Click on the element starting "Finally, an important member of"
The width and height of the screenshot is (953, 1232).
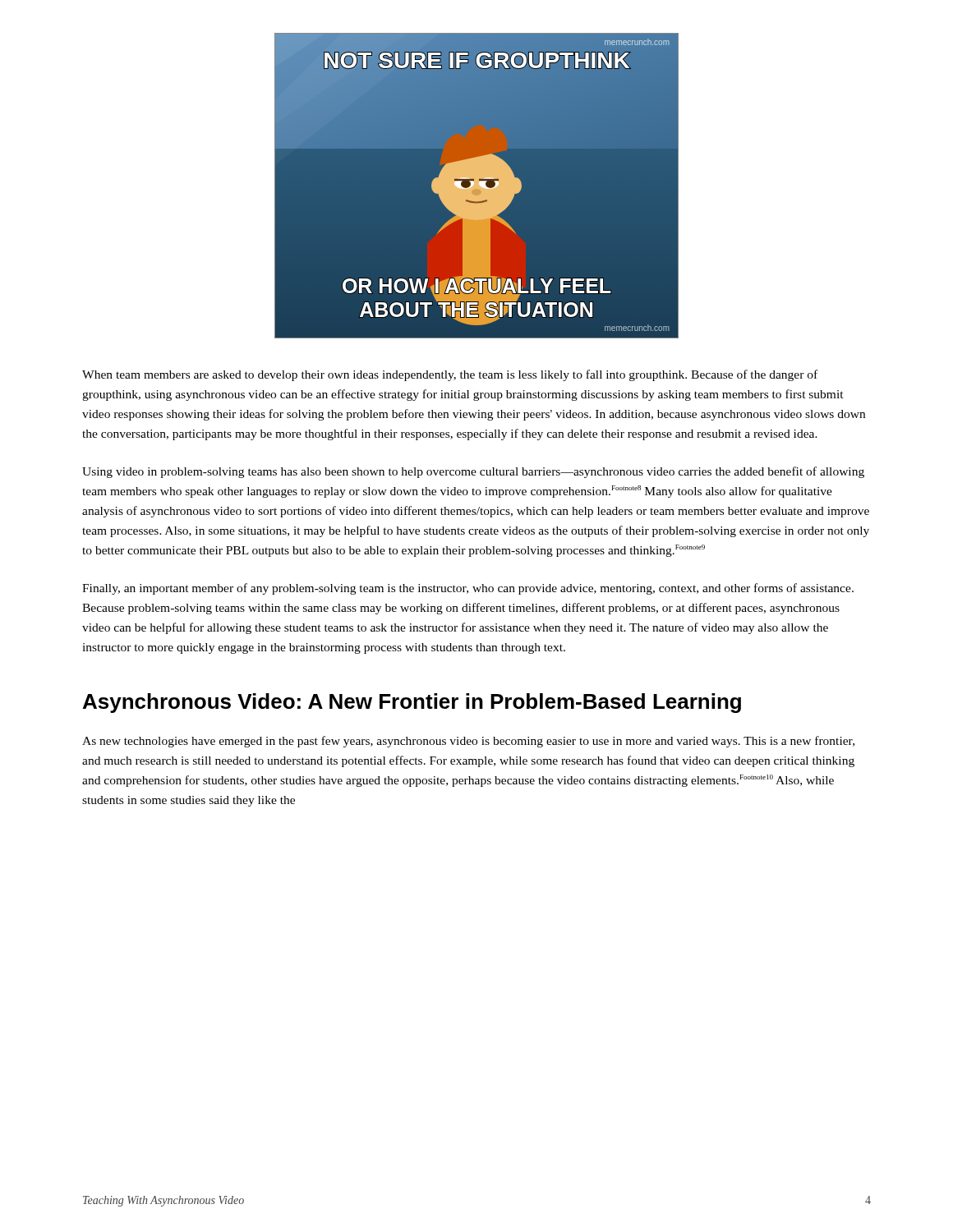click(x=468, y=617)
